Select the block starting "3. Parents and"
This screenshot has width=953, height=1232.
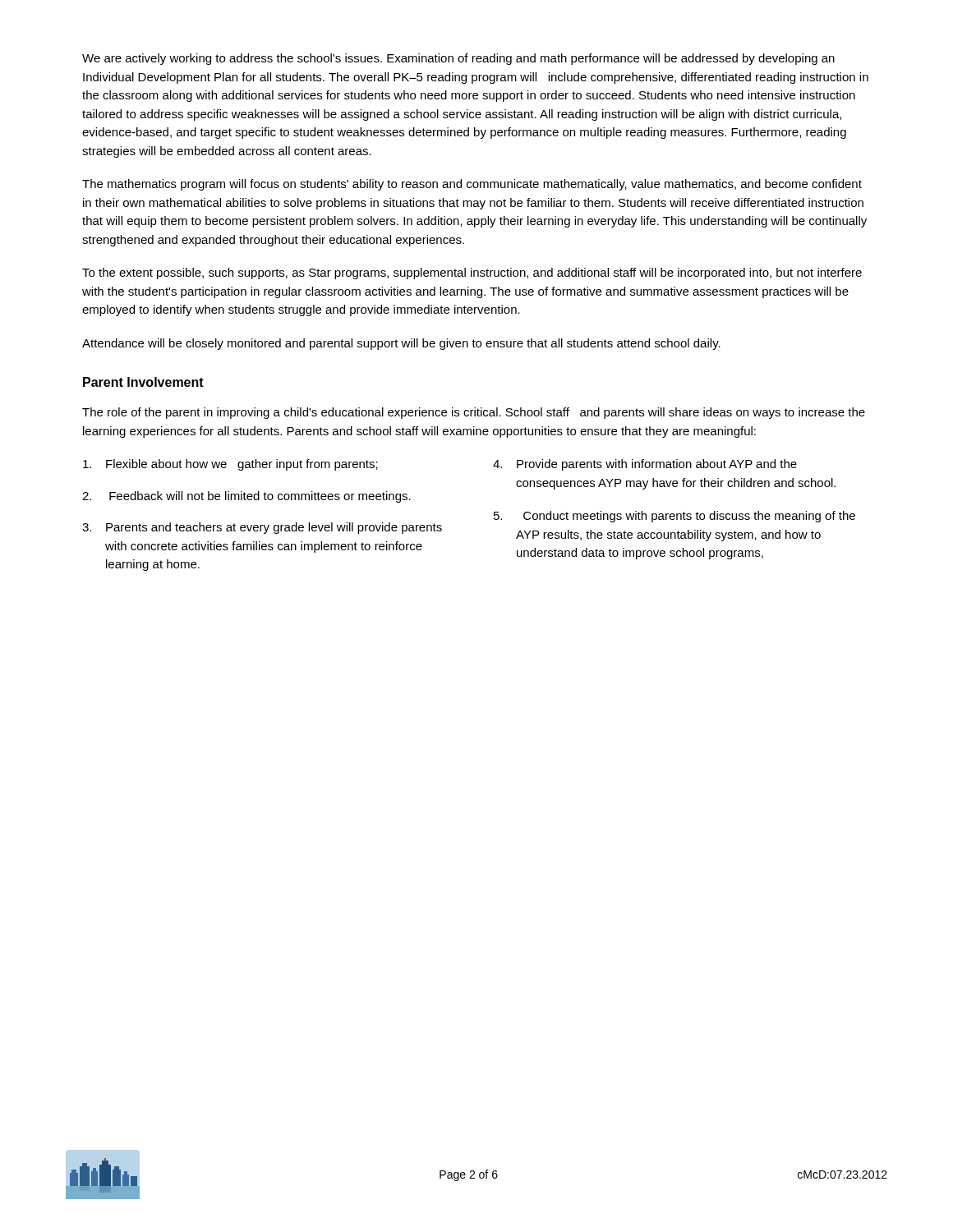point(271,546)
